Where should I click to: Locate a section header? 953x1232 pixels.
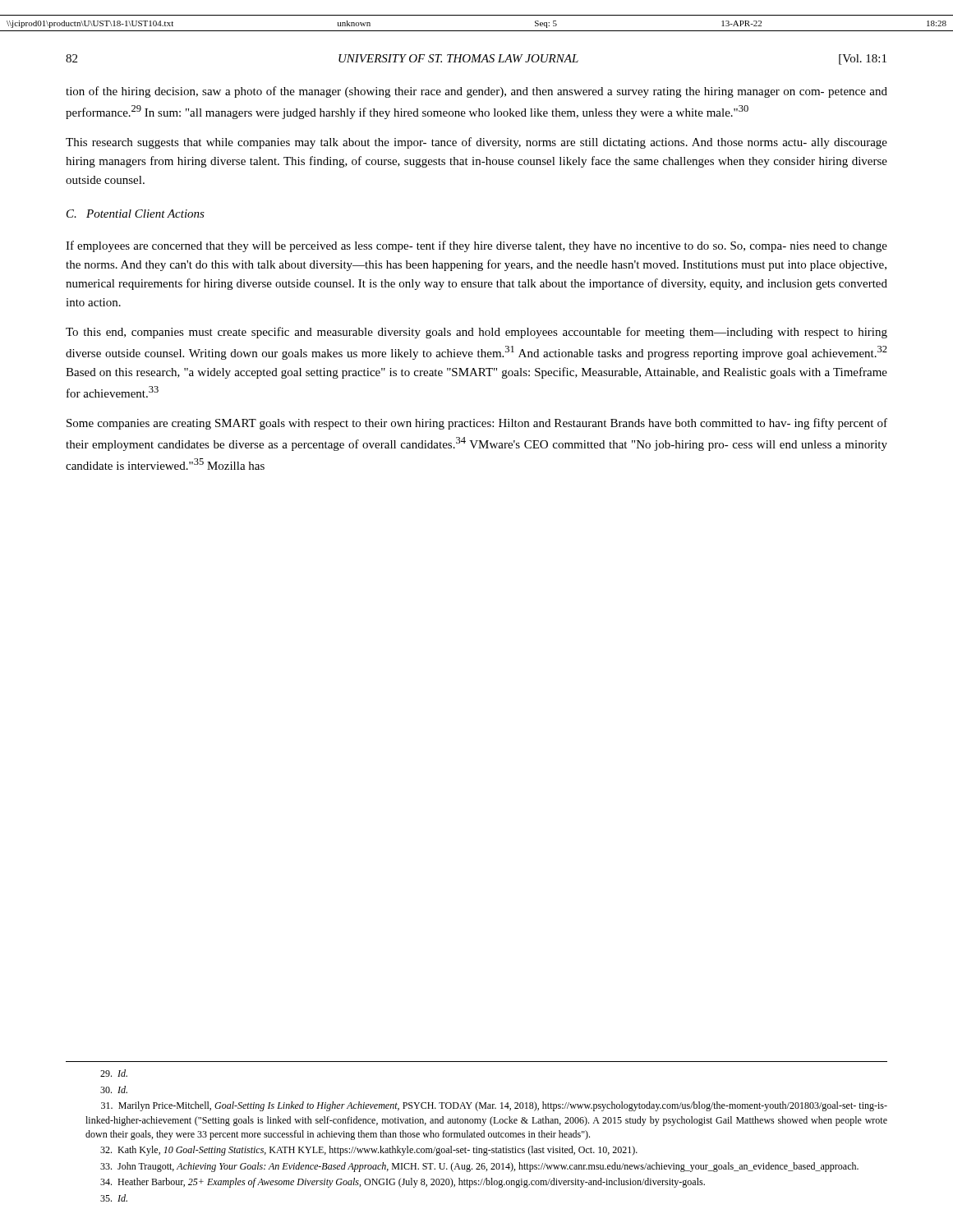tap(476, 214)
